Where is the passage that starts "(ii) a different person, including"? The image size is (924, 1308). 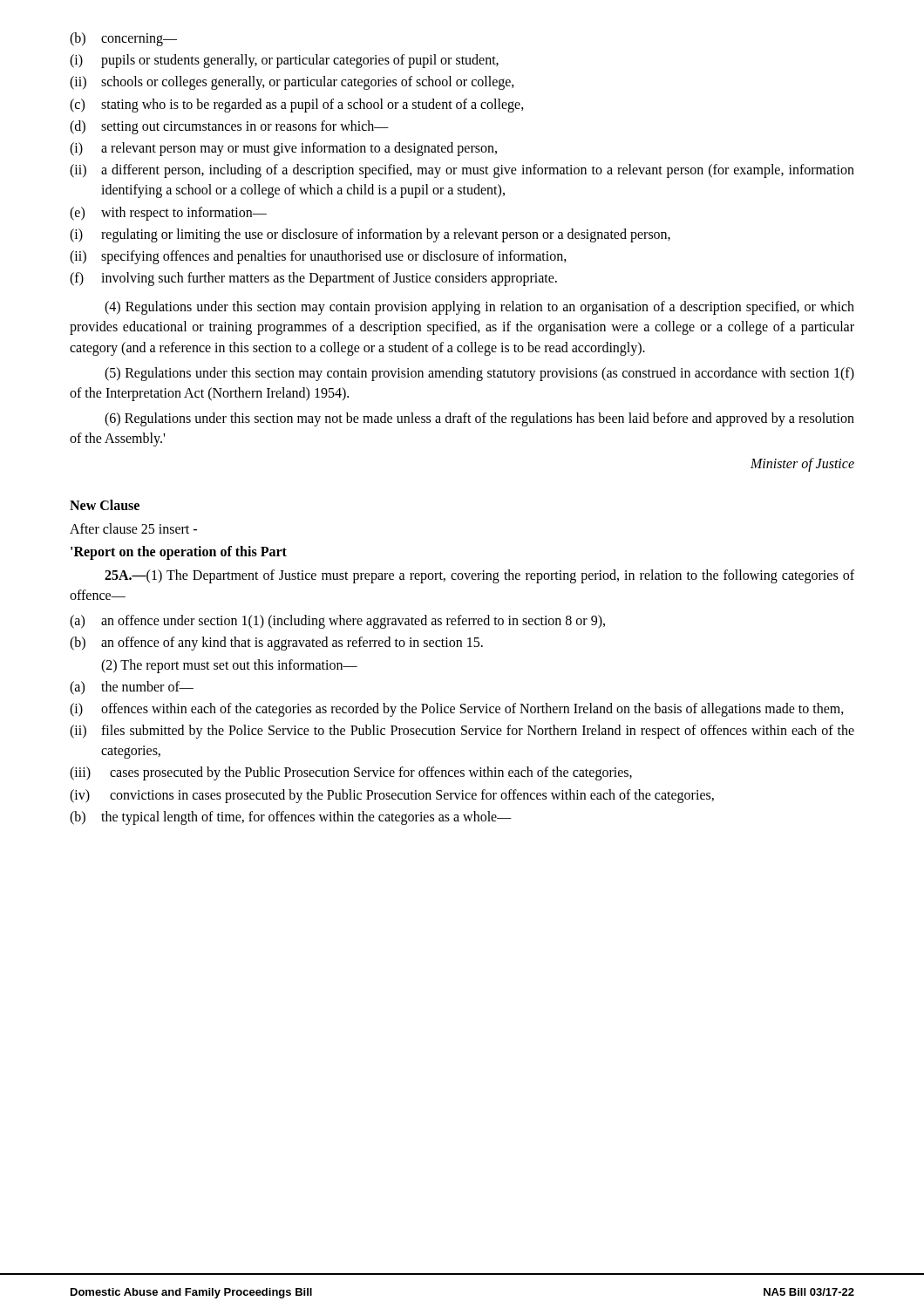462,180
